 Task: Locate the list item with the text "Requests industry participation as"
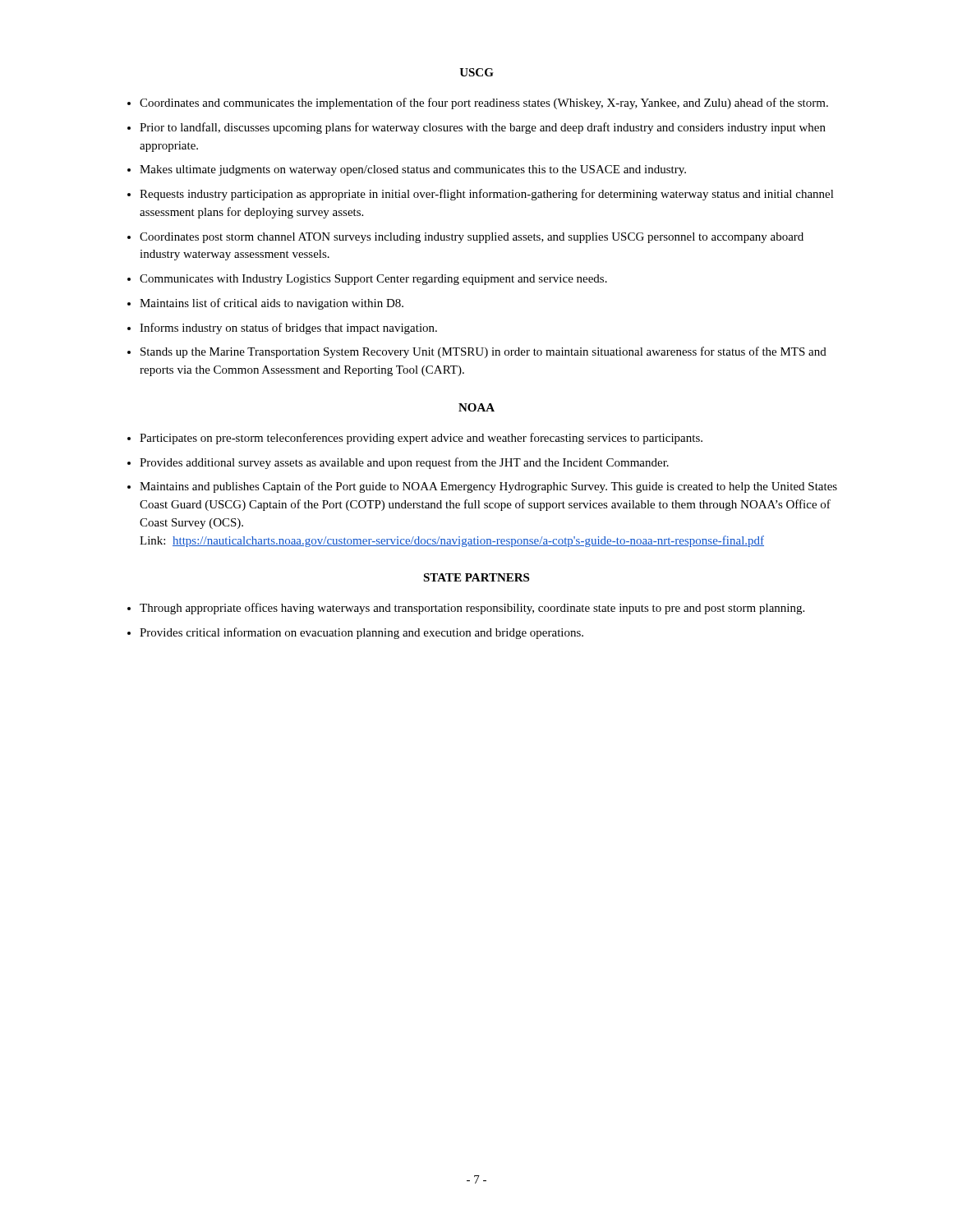click(x=487, y=203)
